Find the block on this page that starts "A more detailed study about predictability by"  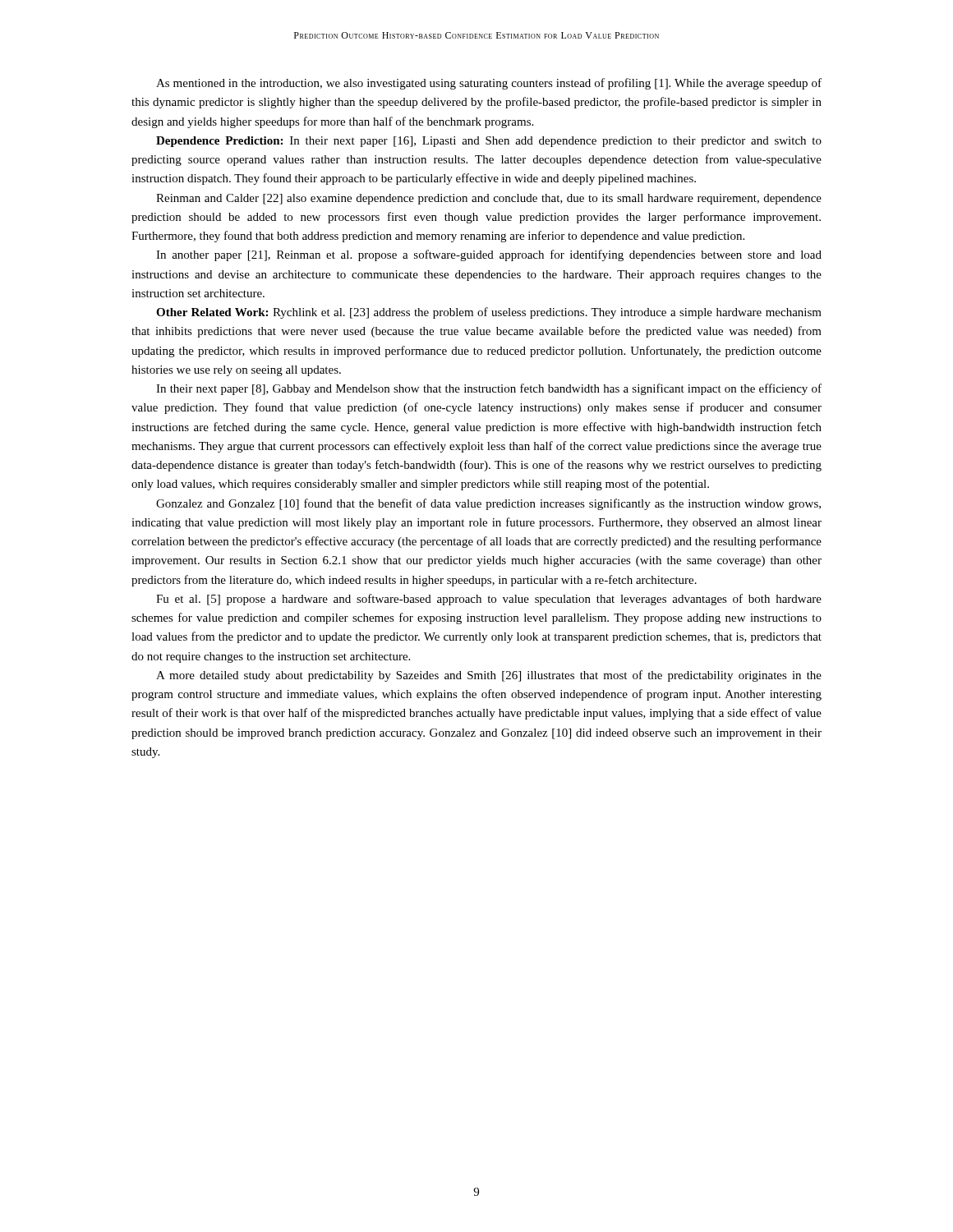[476, 714]
